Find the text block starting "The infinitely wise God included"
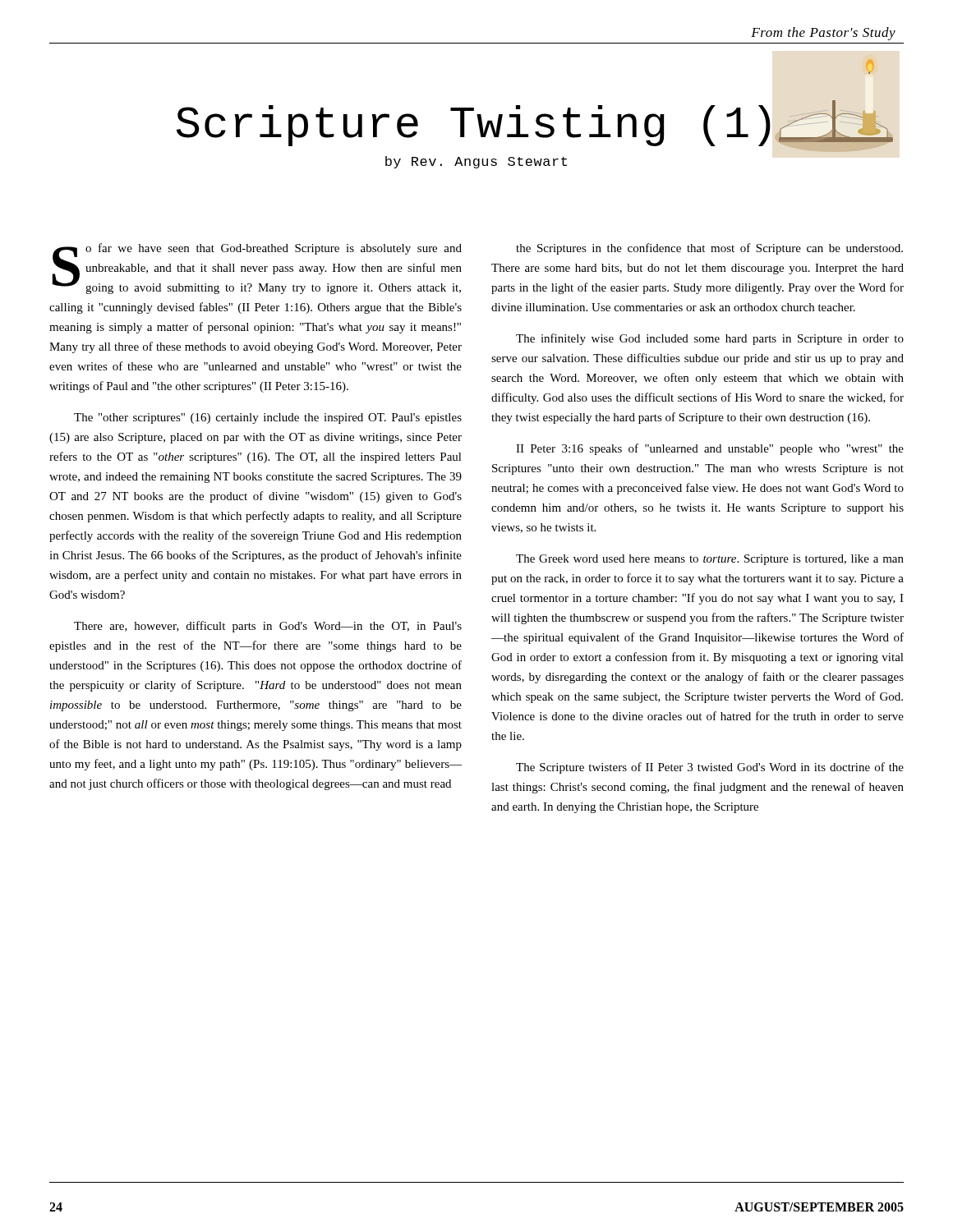The height and width of the screenshot is (1232, 953). (698, 378)
